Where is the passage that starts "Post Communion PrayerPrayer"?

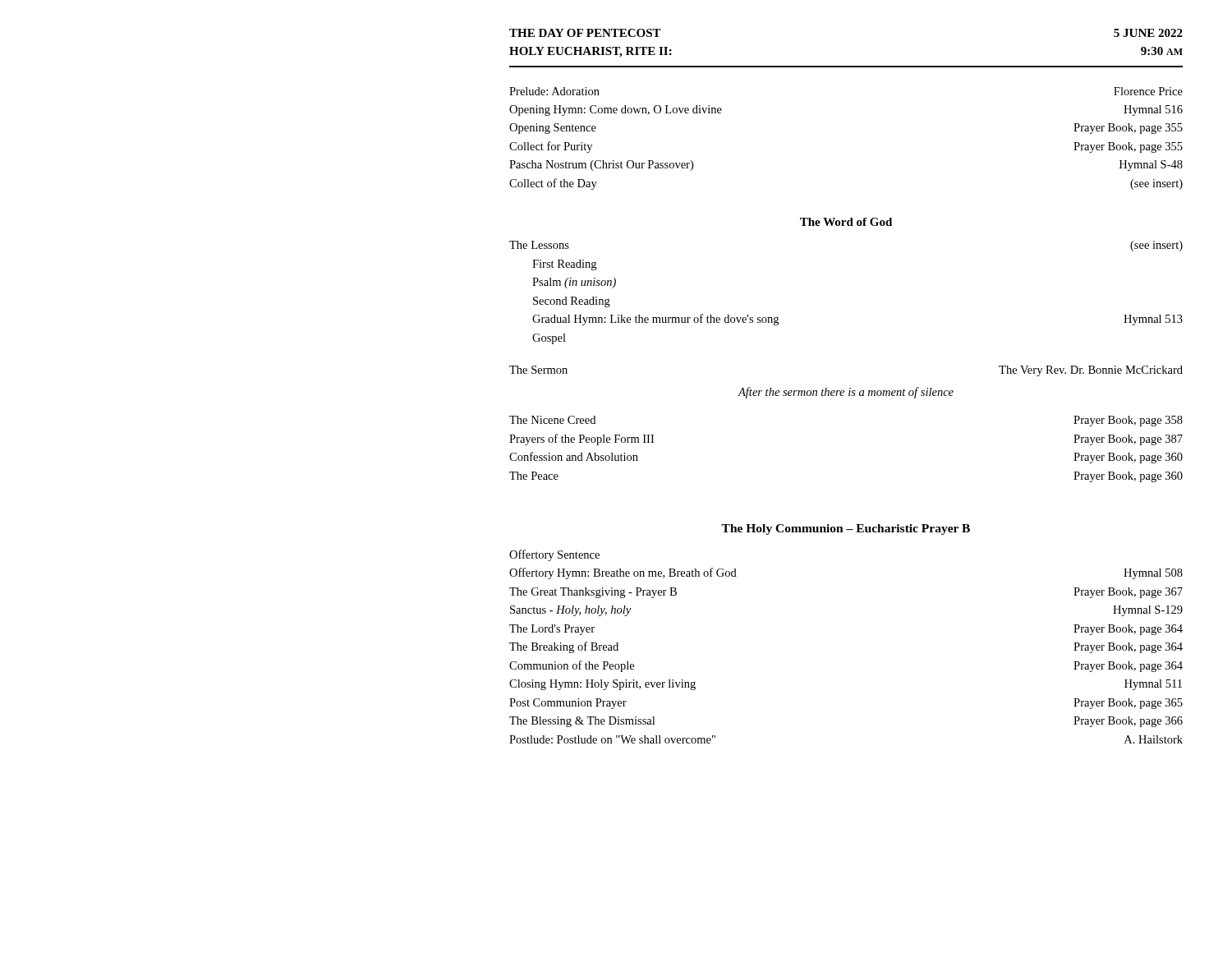(566, 704)
